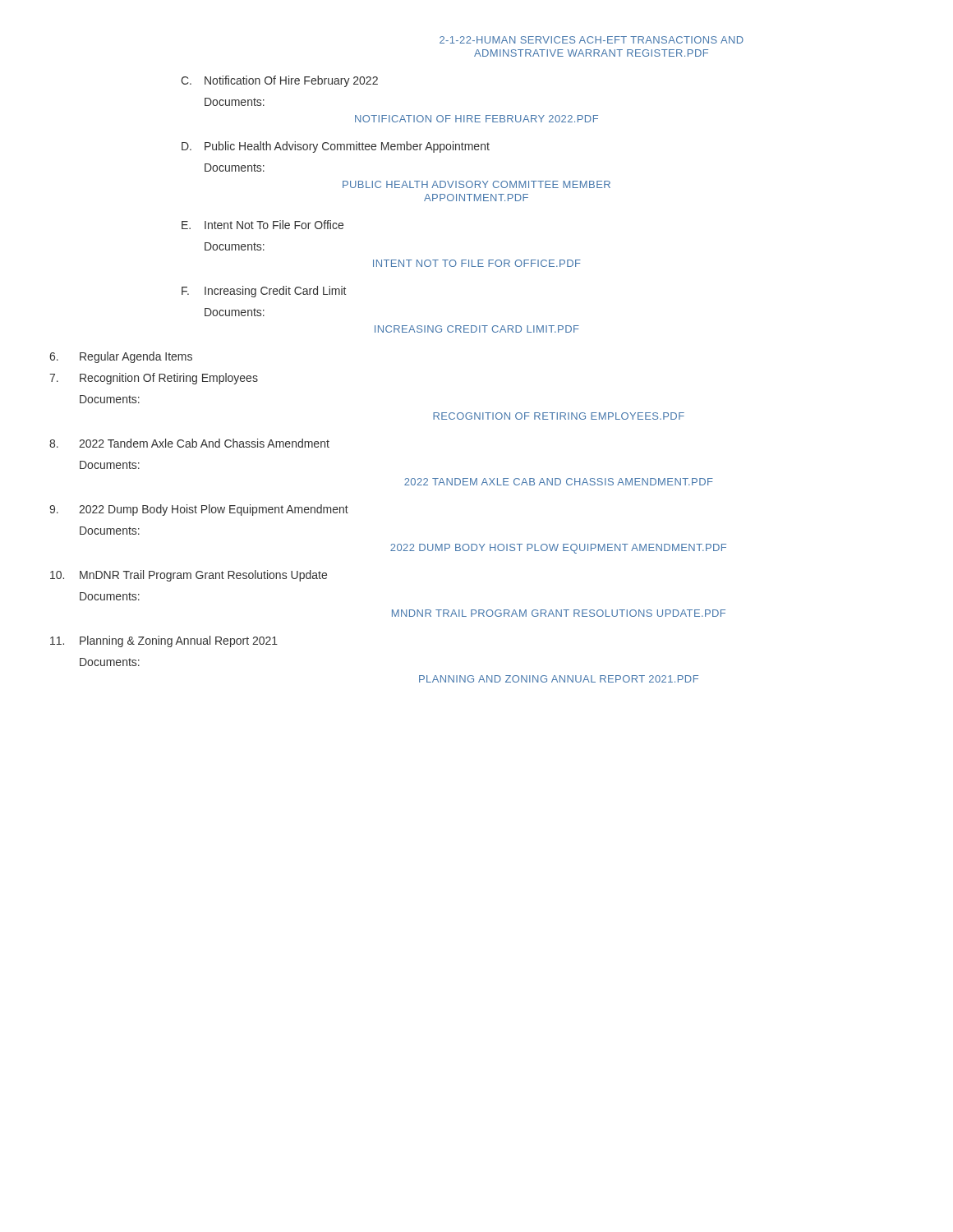The width and height of the screenshot is (953, 1232).
Task: Select the text starting "10. MnDNR Trail Program Grant Resolutions Update"
Action: [188, 575]
